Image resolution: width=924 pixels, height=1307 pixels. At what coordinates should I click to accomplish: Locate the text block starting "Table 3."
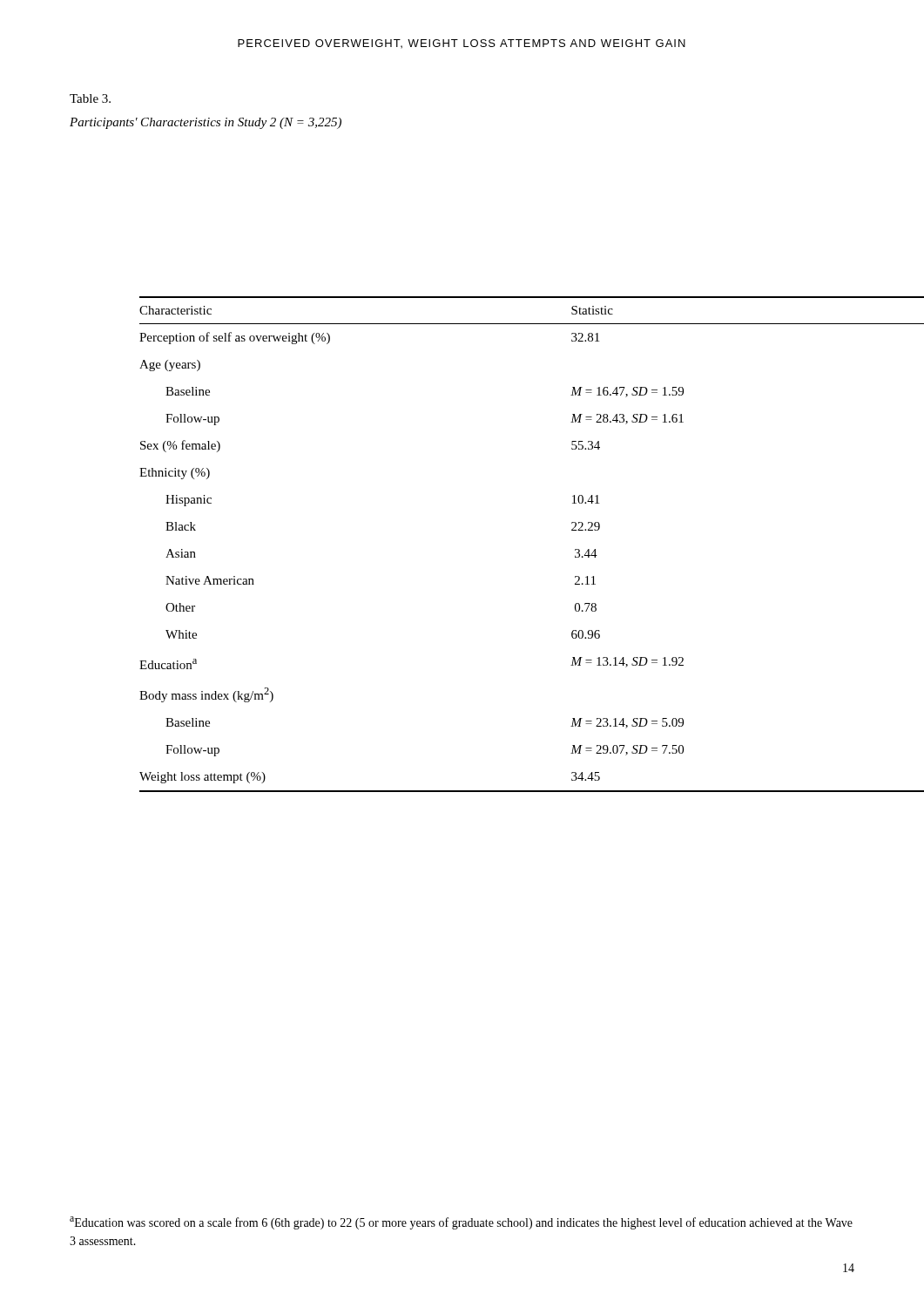tap(91, 98)
